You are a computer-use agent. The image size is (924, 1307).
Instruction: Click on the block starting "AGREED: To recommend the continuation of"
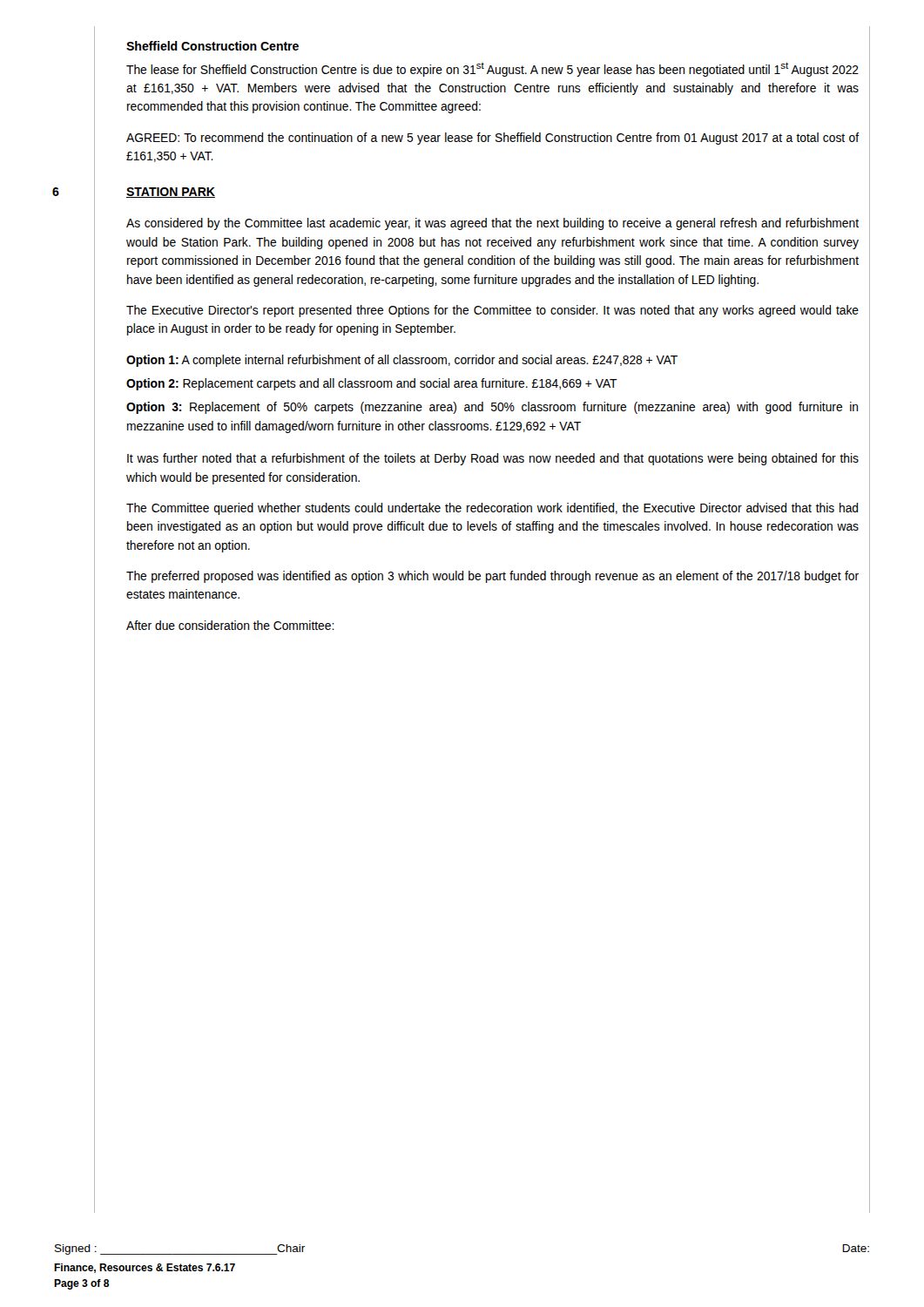(492, 147)
